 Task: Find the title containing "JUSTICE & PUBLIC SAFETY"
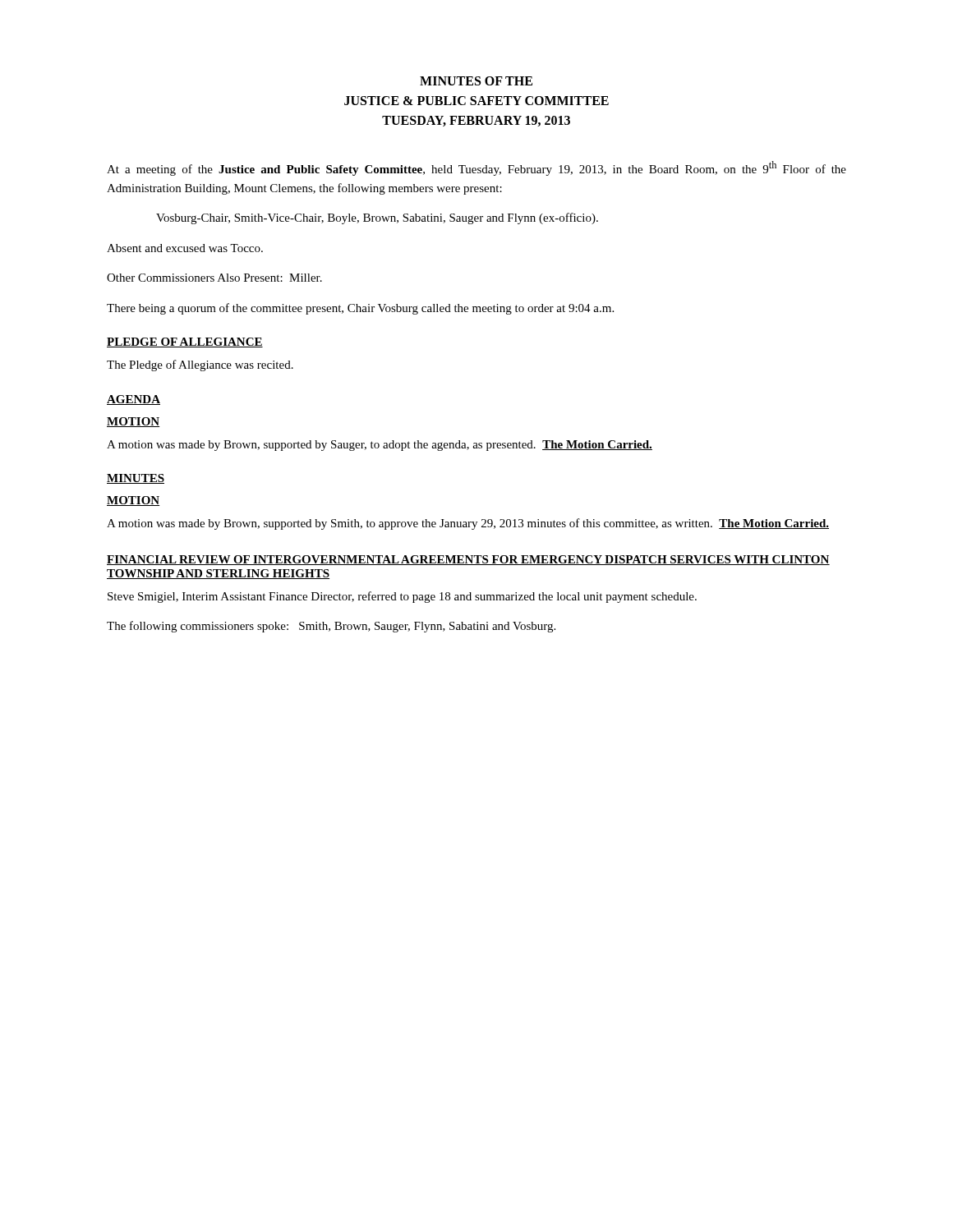[x=476, y=101]
